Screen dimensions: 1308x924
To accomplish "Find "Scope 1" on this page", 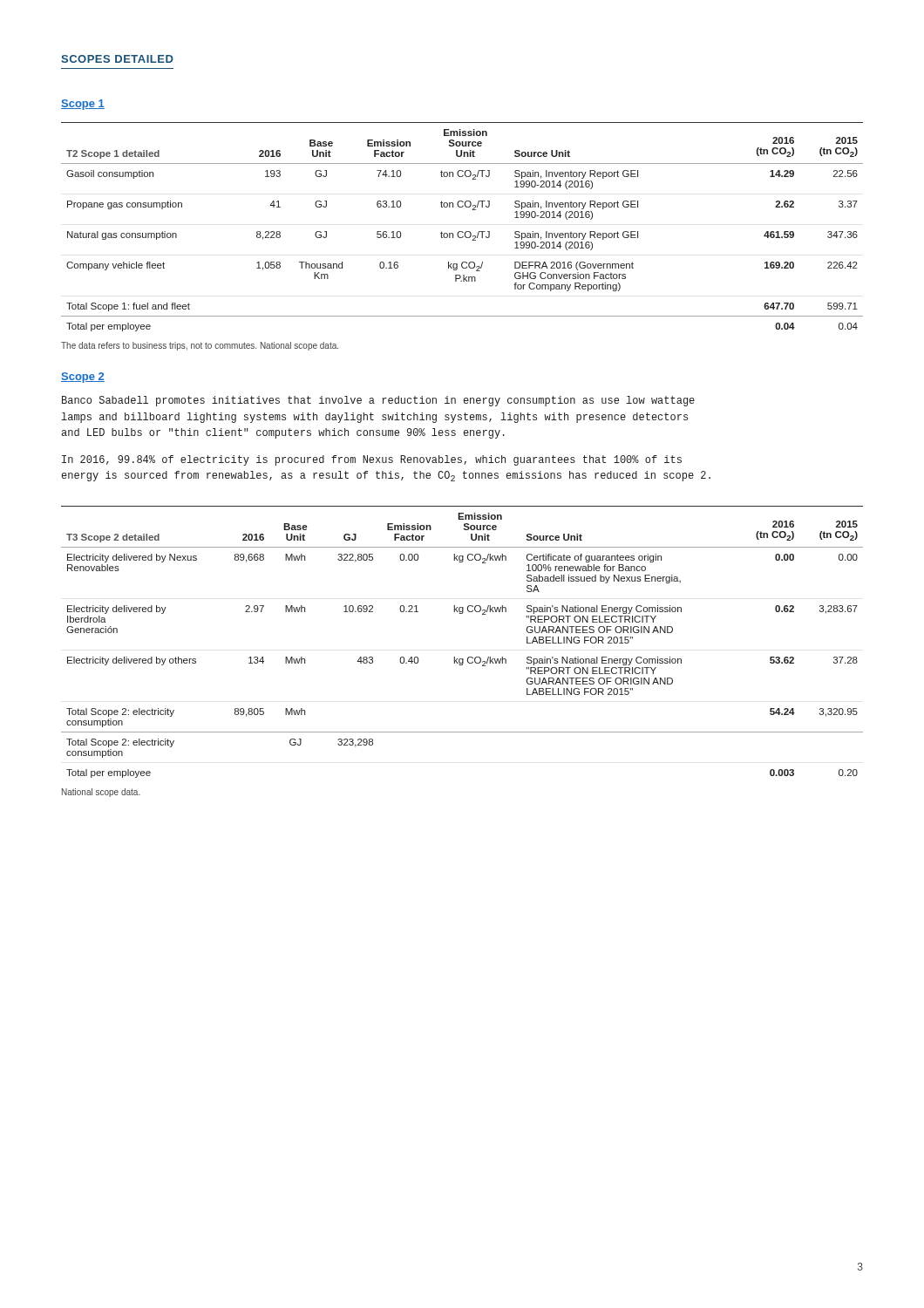I will (x=83, y=105).
